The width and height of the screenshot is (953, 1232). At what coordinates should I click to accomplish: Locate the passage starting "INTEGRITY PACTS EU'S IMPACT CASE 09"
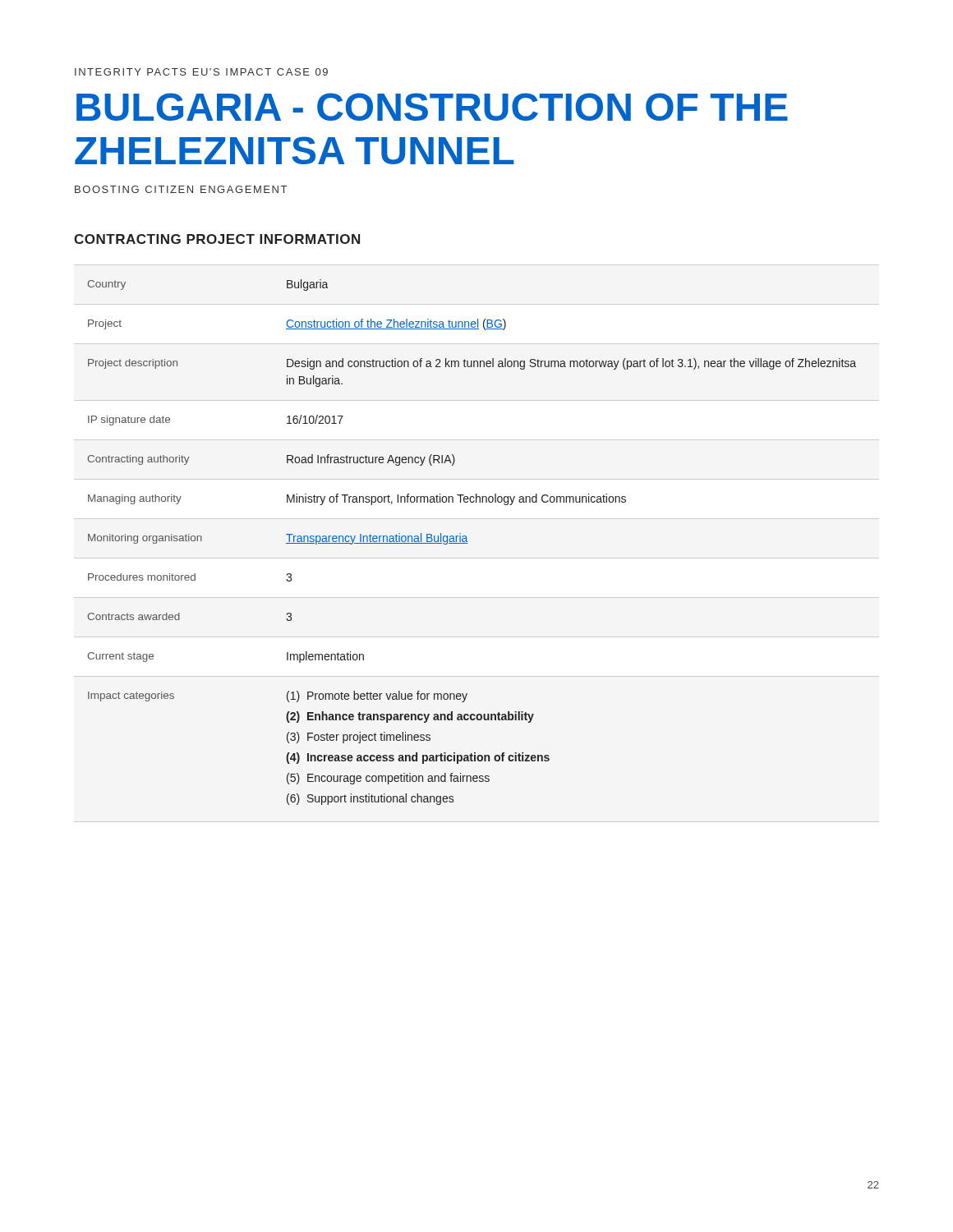click(x=202, y=72)
